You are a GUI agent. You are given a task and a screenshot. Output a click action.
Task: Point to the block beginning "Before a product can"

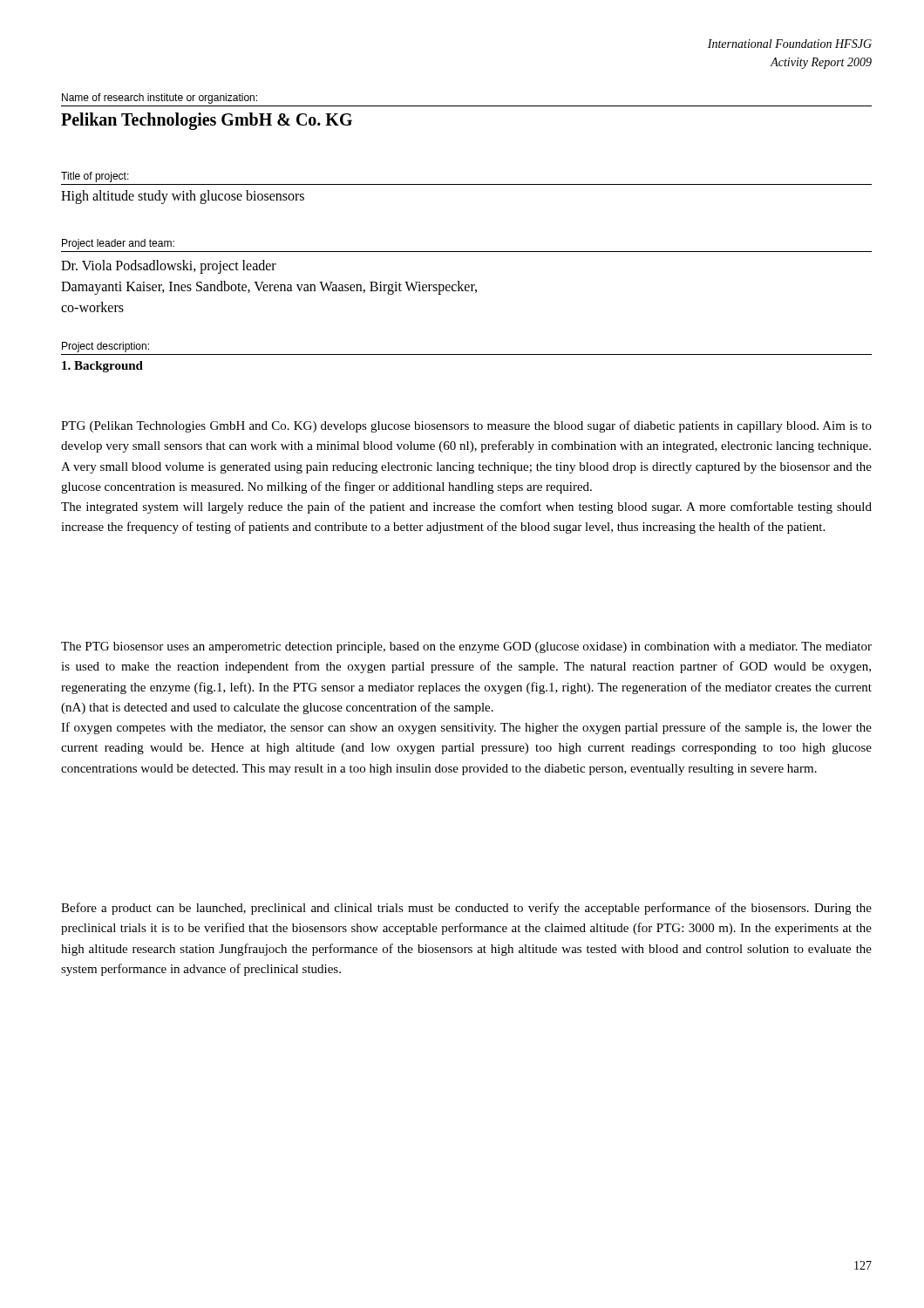coord(466,938)
